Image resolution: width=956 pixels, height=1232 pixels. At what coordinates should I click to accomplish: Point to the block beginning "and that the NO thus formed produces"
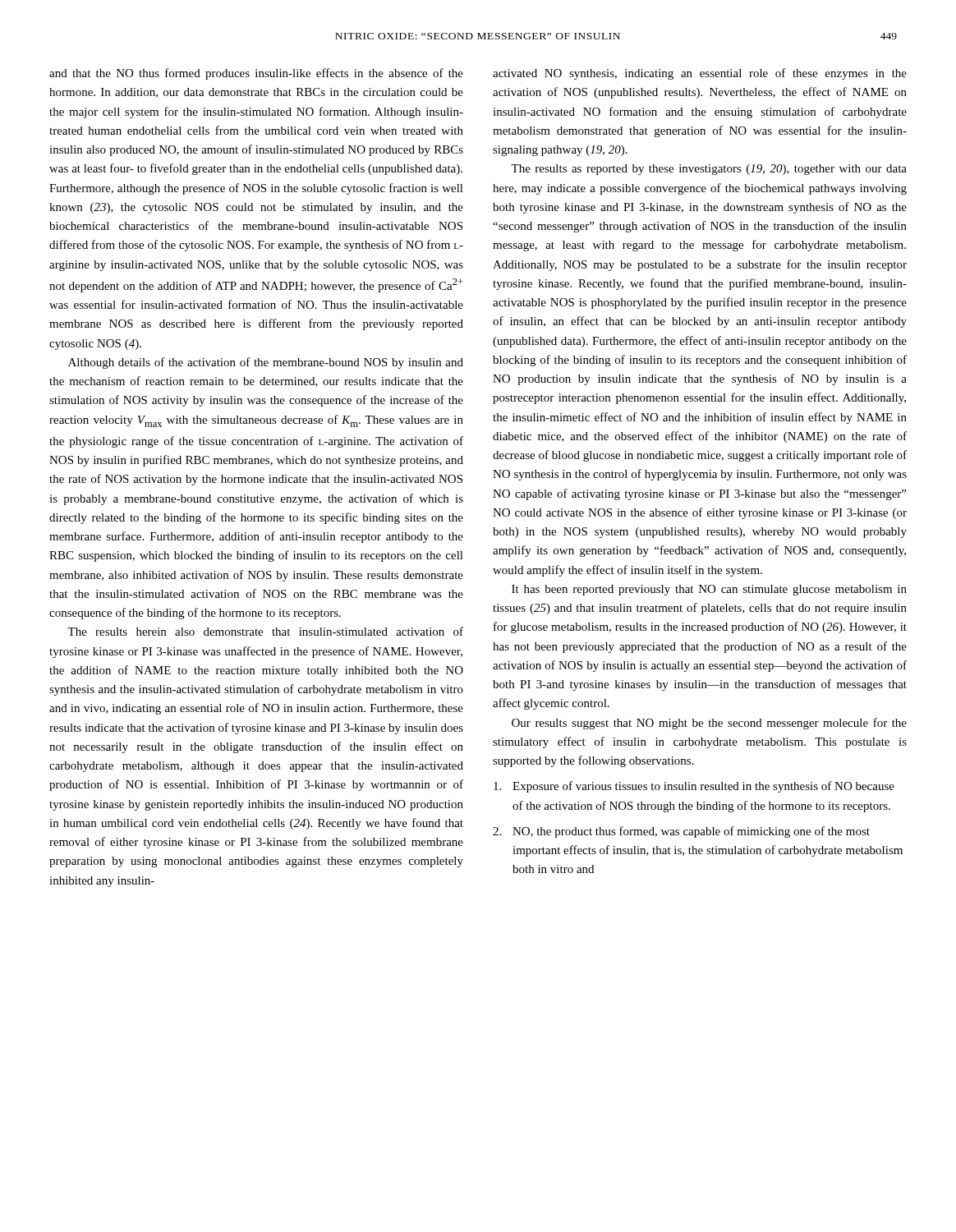[x=256, y=209]
